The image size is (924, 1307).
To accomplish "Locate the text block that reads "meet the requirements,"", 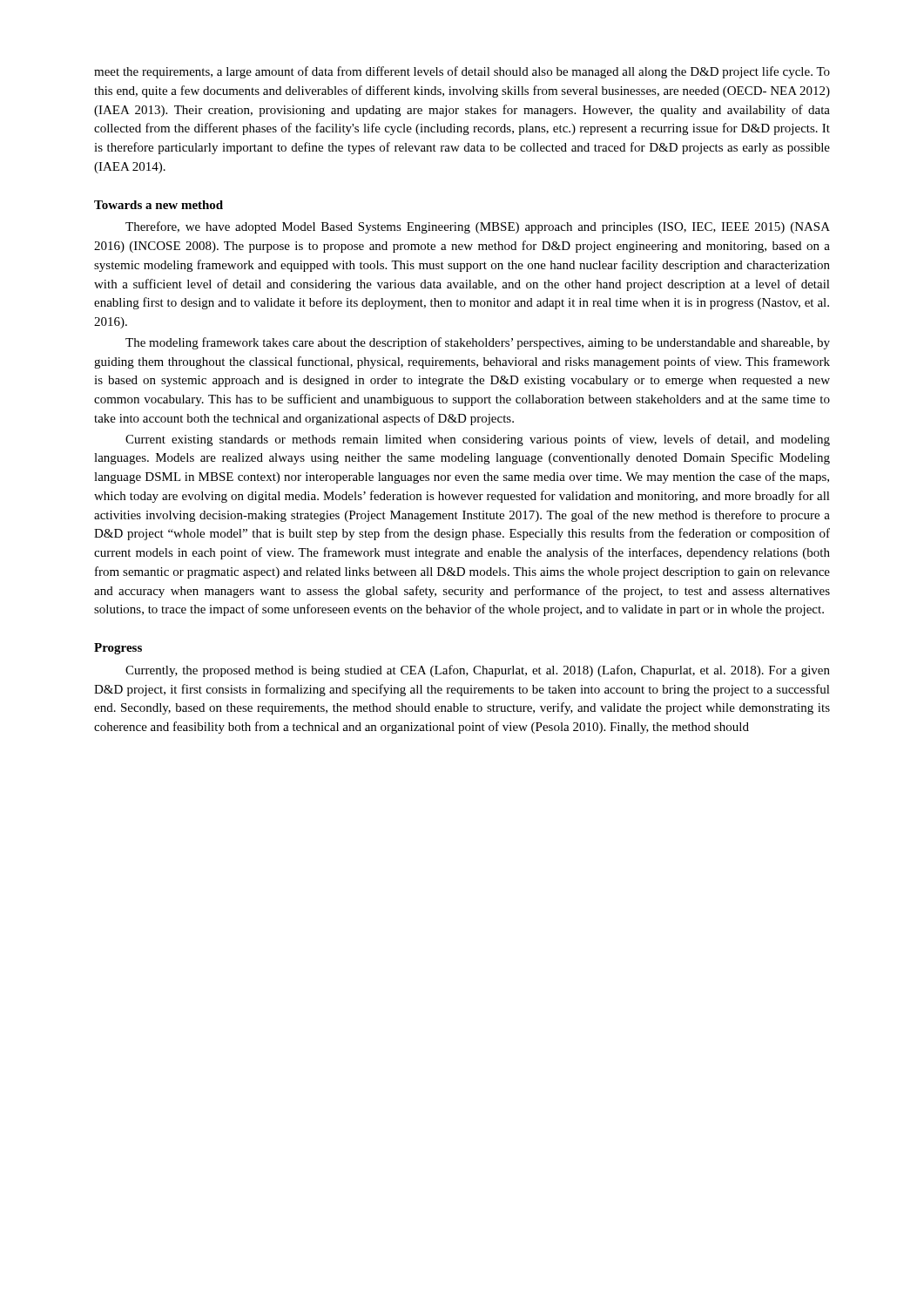I will pyautogui.click(x=462, y=119).
